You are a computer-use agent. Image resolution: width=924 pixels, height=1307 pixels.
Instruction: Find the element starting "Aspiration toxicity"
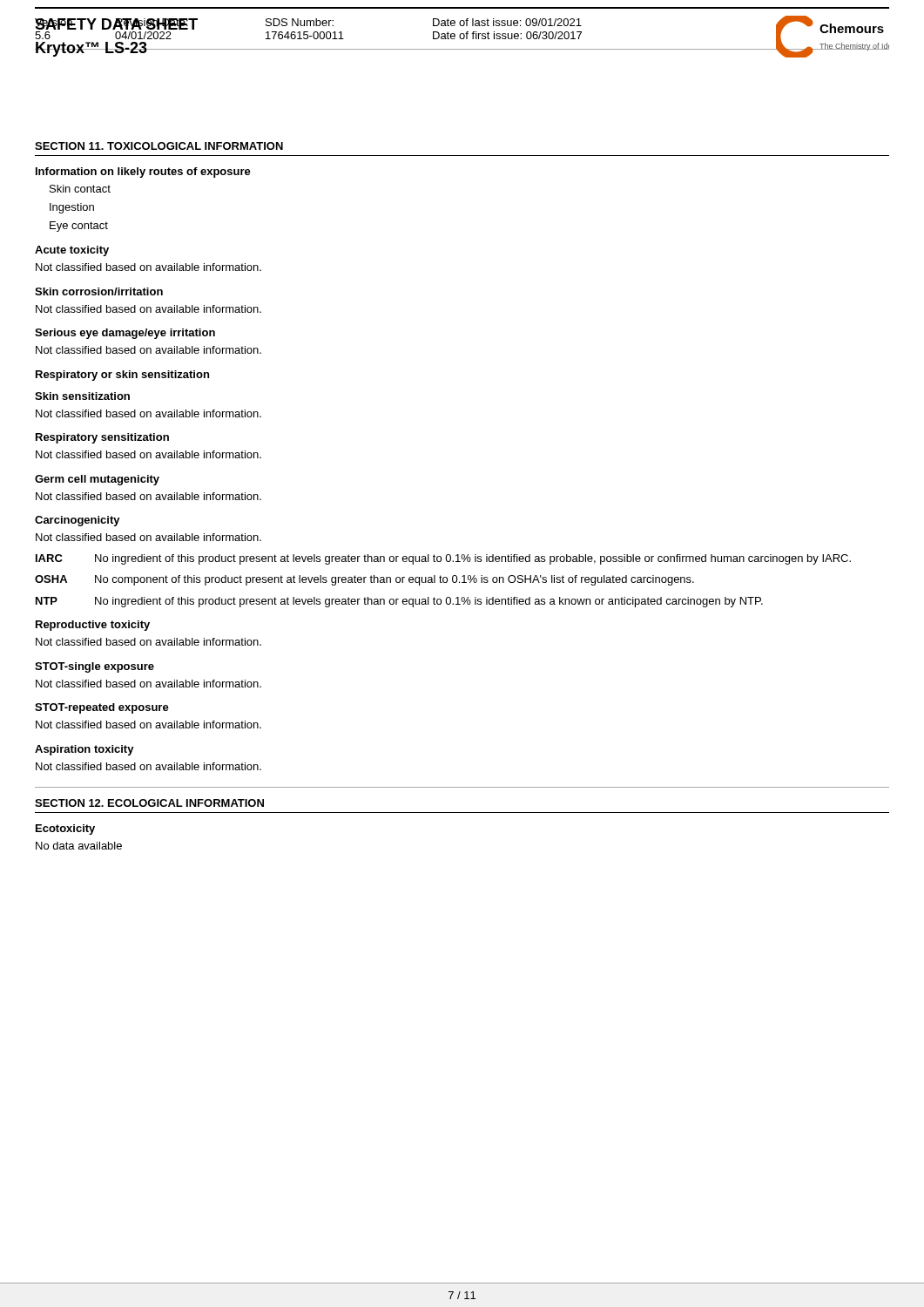(x=84, y=749)
